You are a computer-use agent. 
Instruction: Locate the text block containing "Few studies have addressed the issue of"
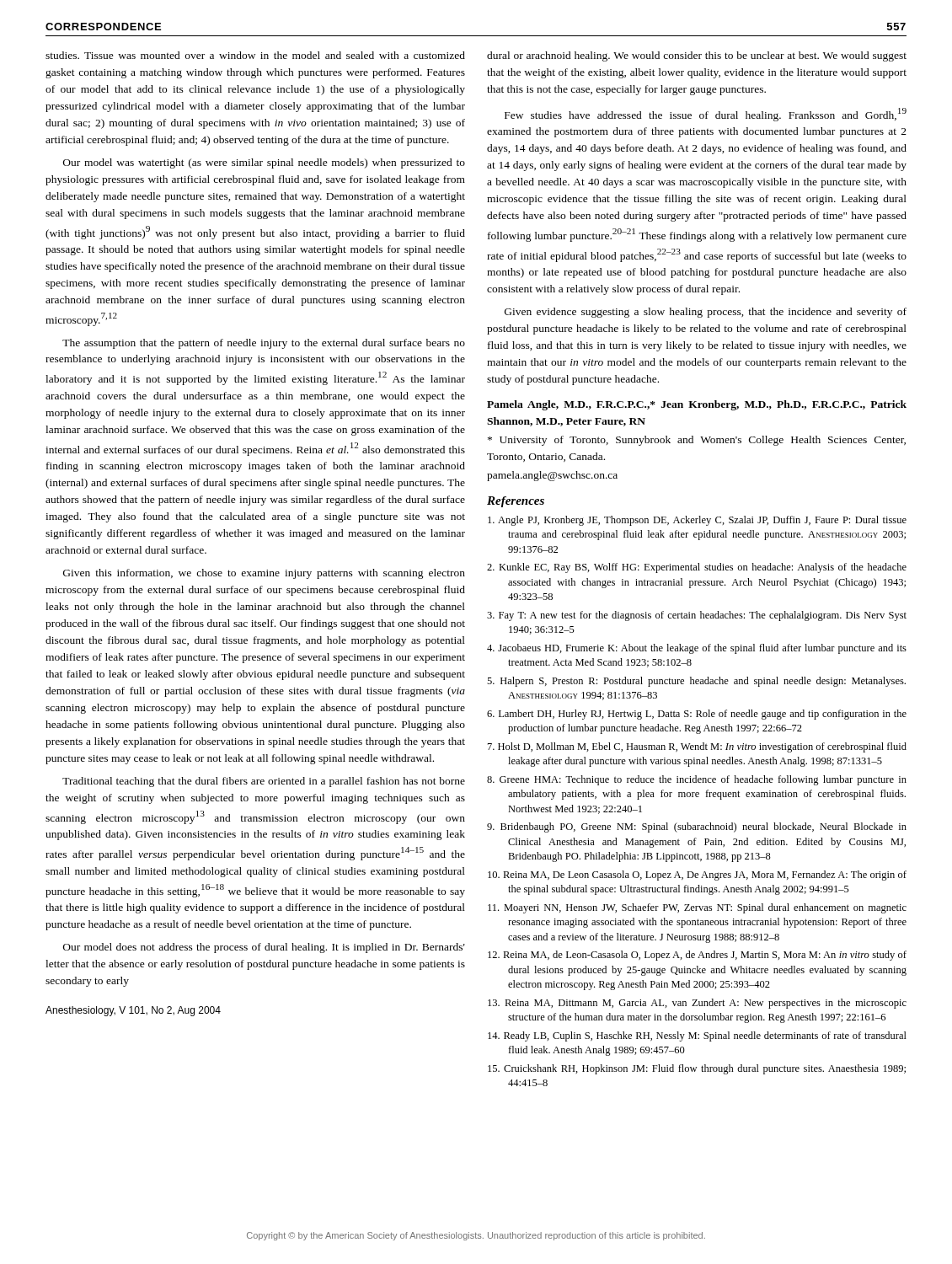pos(697,201)
